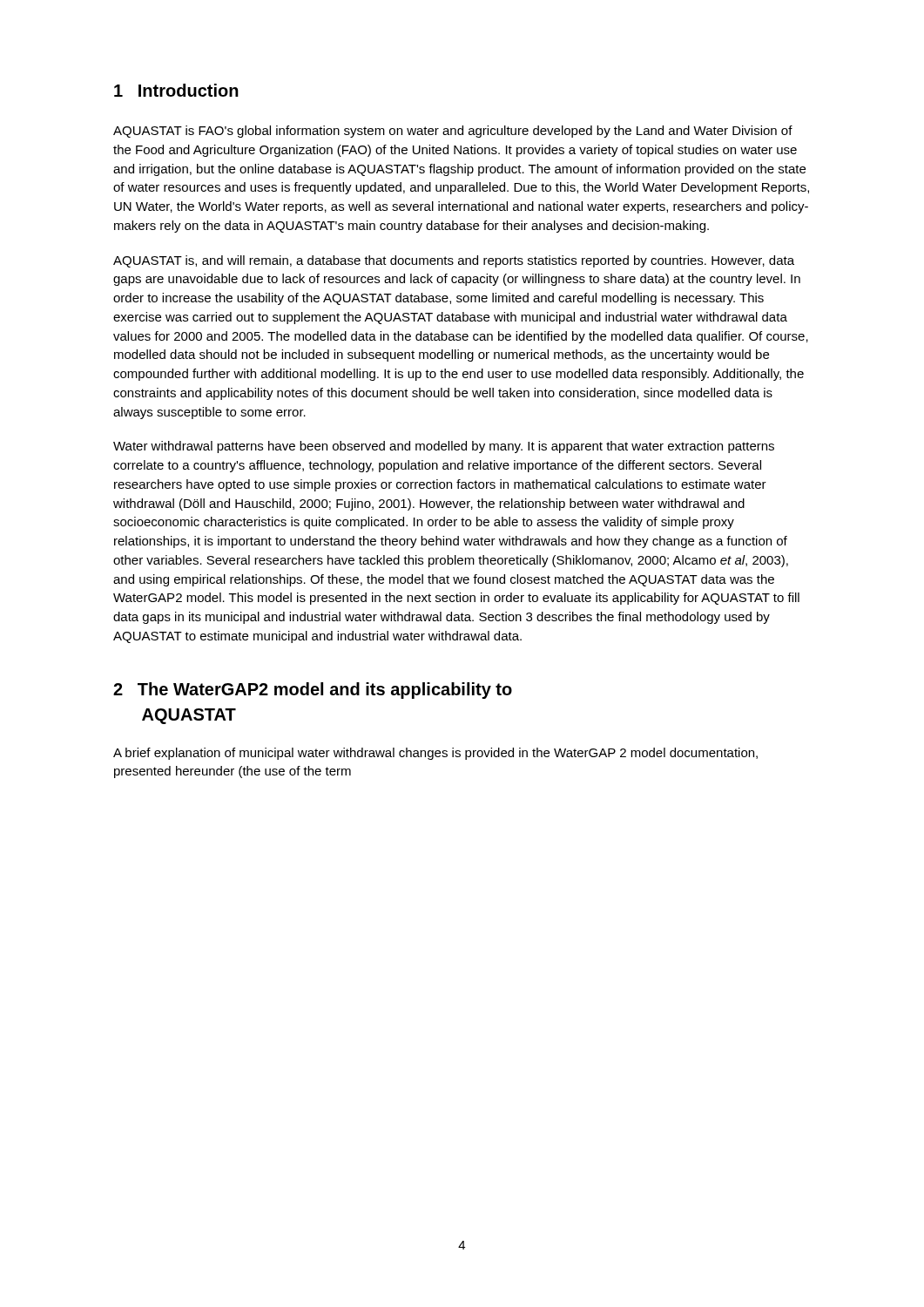Screen dimensions: 1307x924
Task: Click the section header that begins "2 The WaterGAP2 model and"
Action: coord(313,701)
